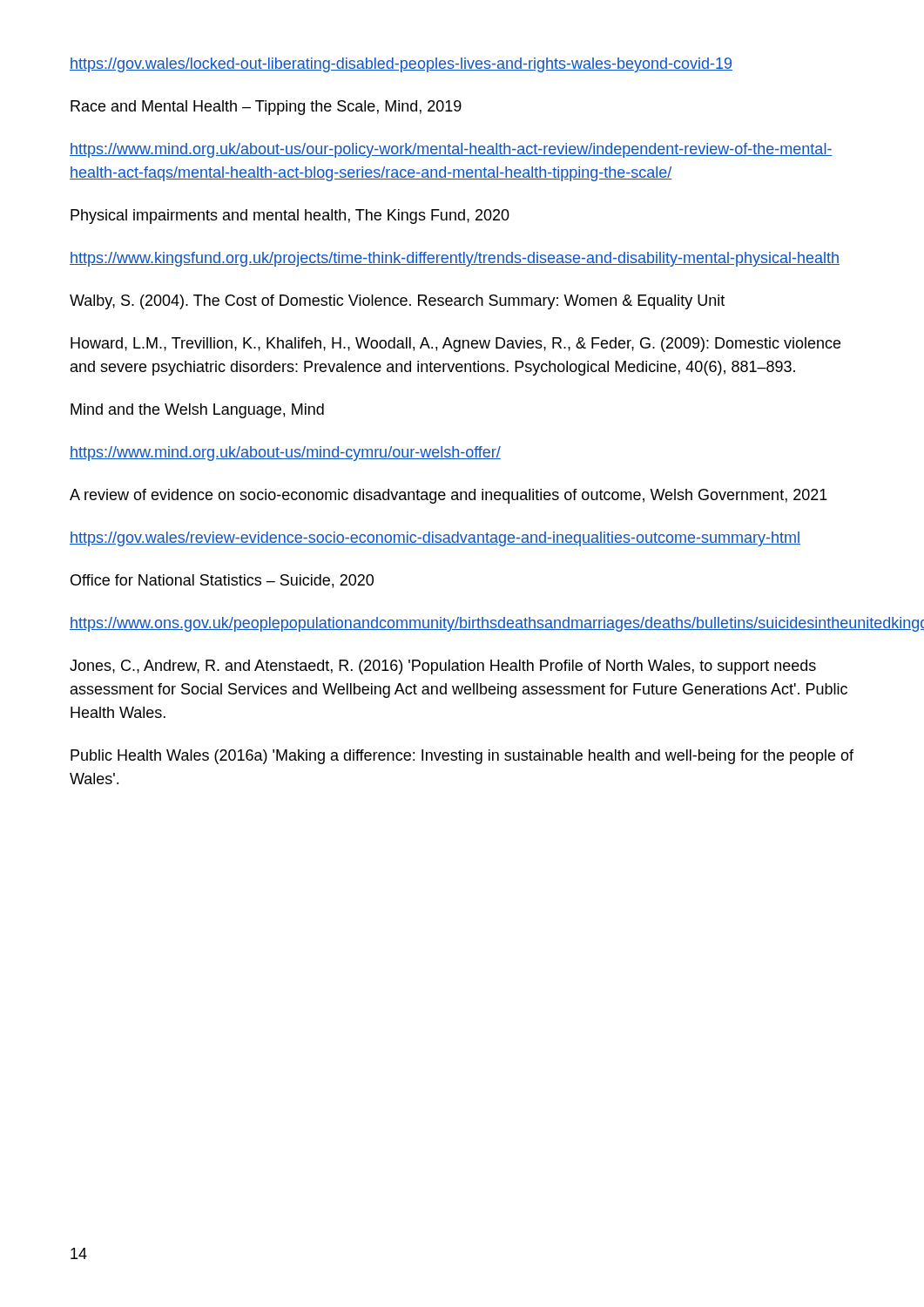
Task: Locate the text block with the text "Howard, L.M., Trevillion, K., Khalifeh, H., Woodall, A.,"
Action: coord(462,356)
